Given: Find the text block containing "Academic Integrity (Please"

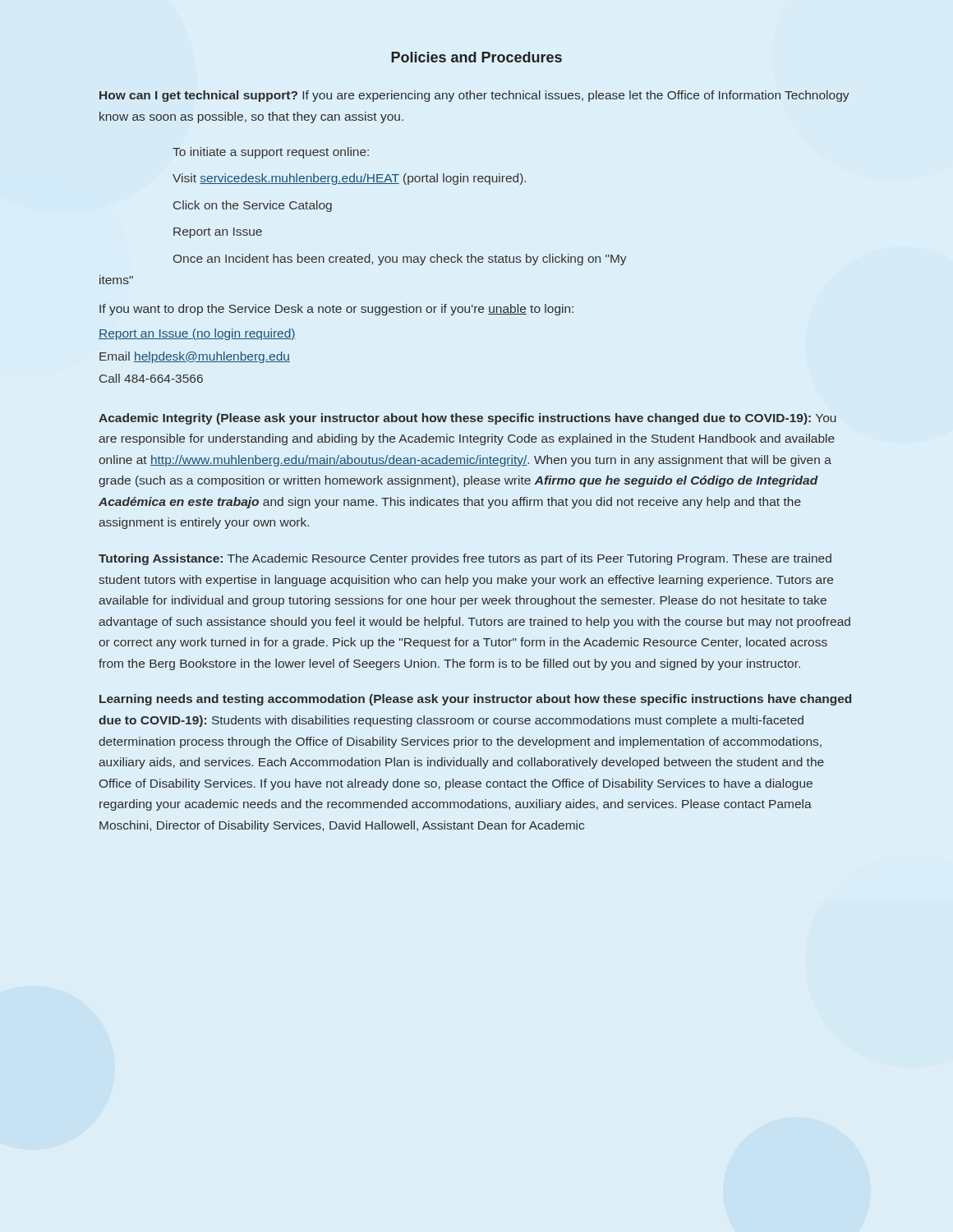Looking at the screenshot, I should click(468, 470).
